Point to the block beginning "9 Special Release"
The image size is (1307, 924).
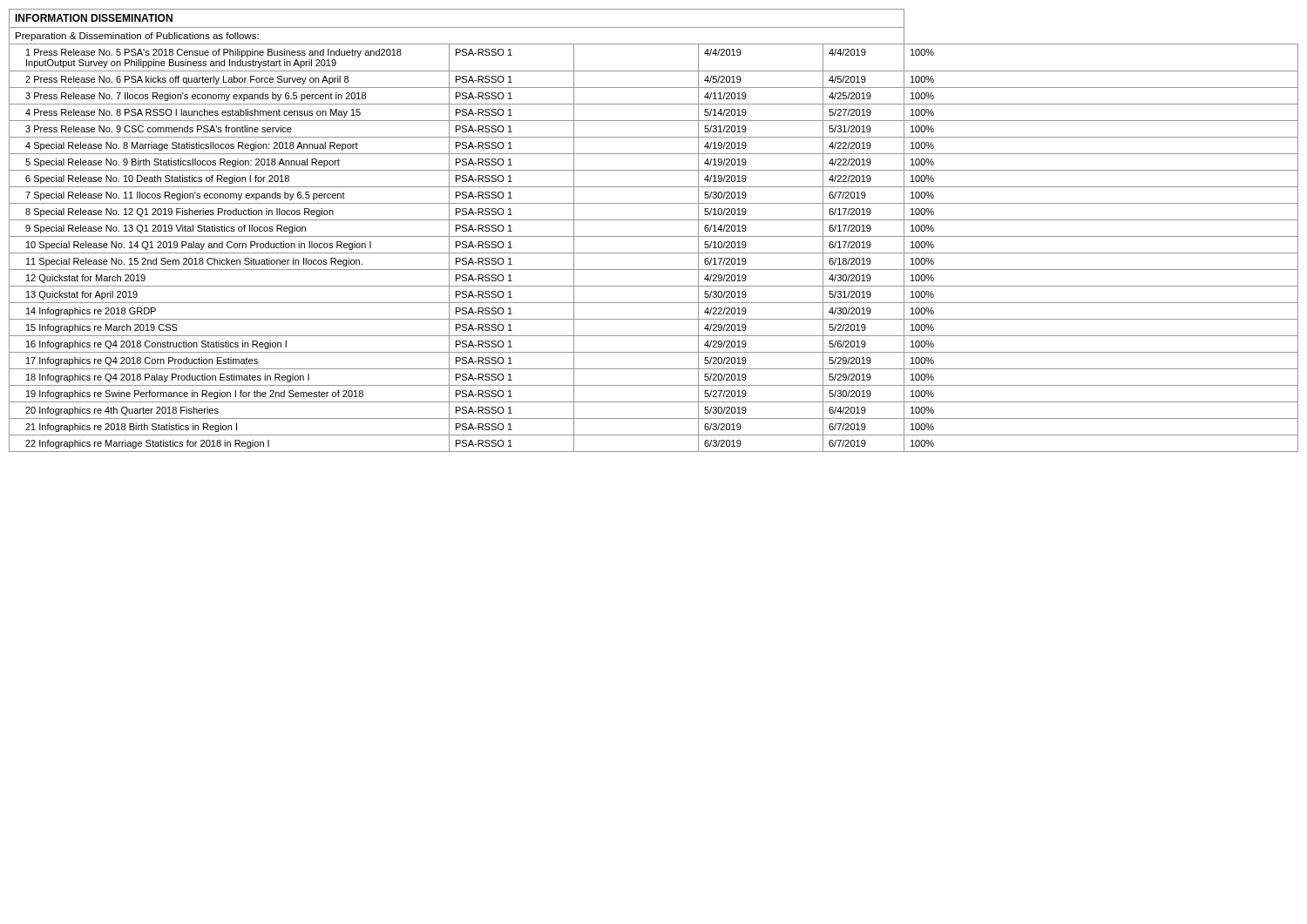tap(654, 228)
